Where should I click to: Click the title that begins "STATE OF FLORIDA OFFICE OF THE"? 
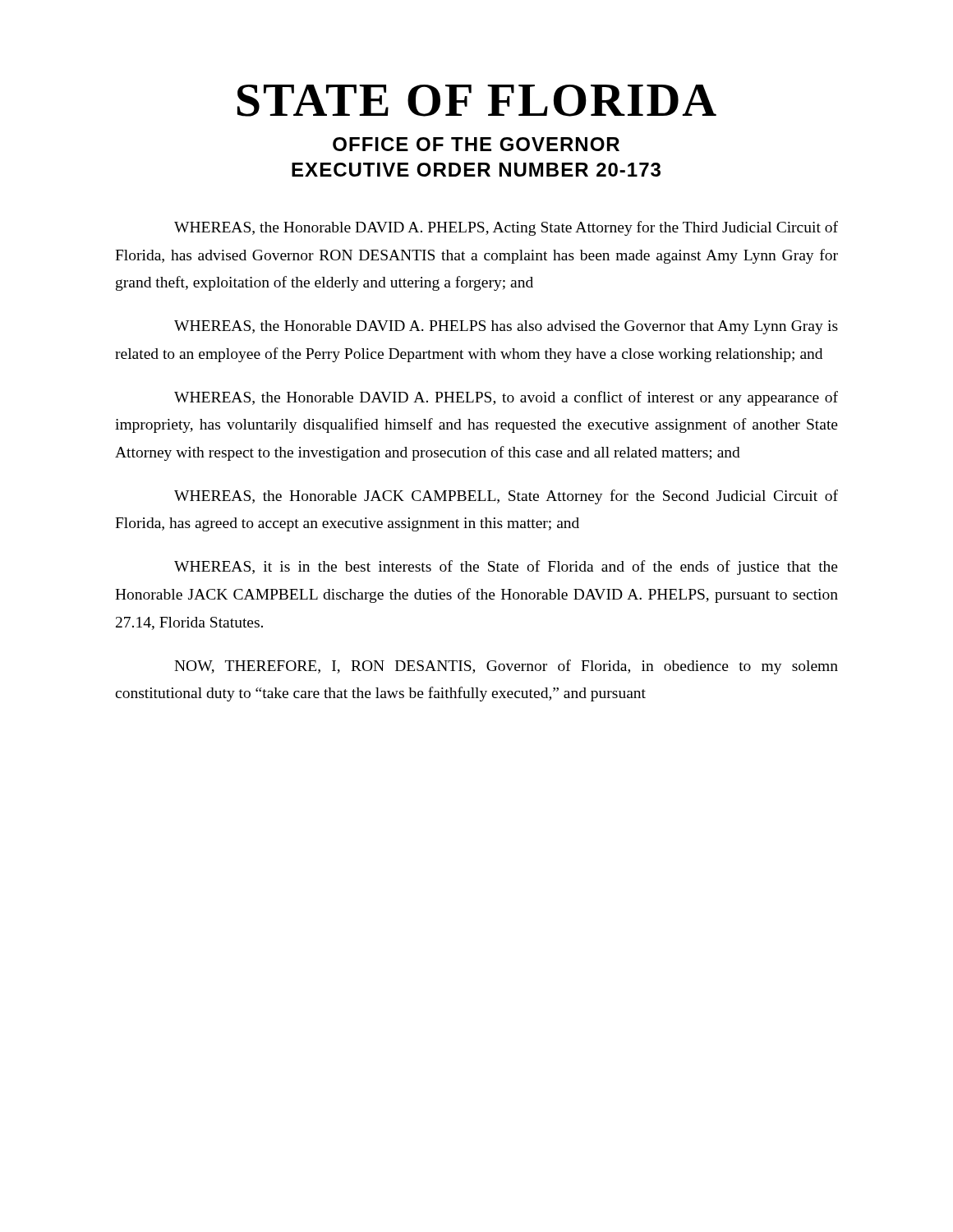tap(476, 128)
